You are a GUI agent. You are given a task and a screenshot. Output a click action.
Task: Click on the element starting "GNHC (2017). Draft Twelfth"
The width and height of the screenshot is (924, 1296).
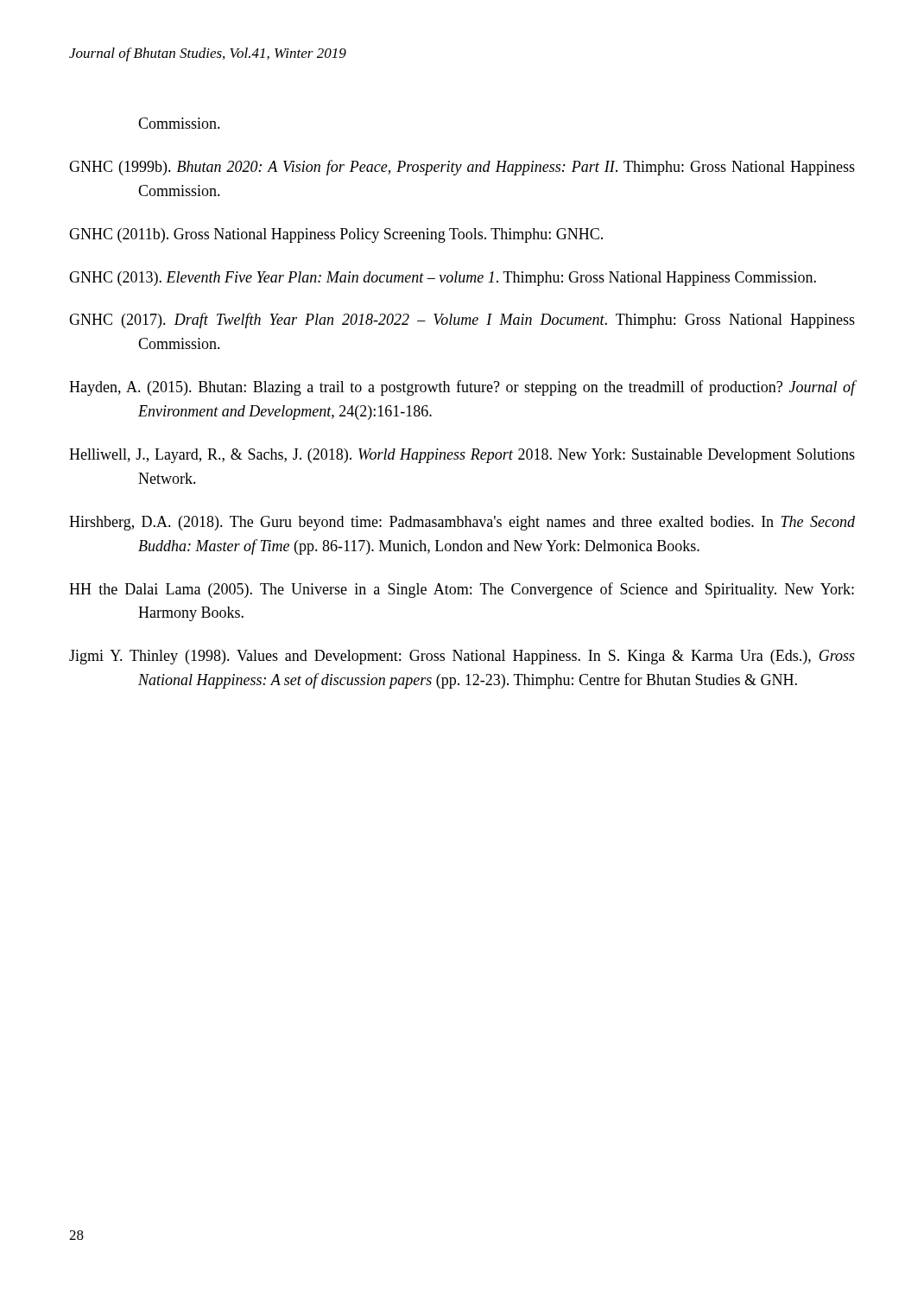462,332
